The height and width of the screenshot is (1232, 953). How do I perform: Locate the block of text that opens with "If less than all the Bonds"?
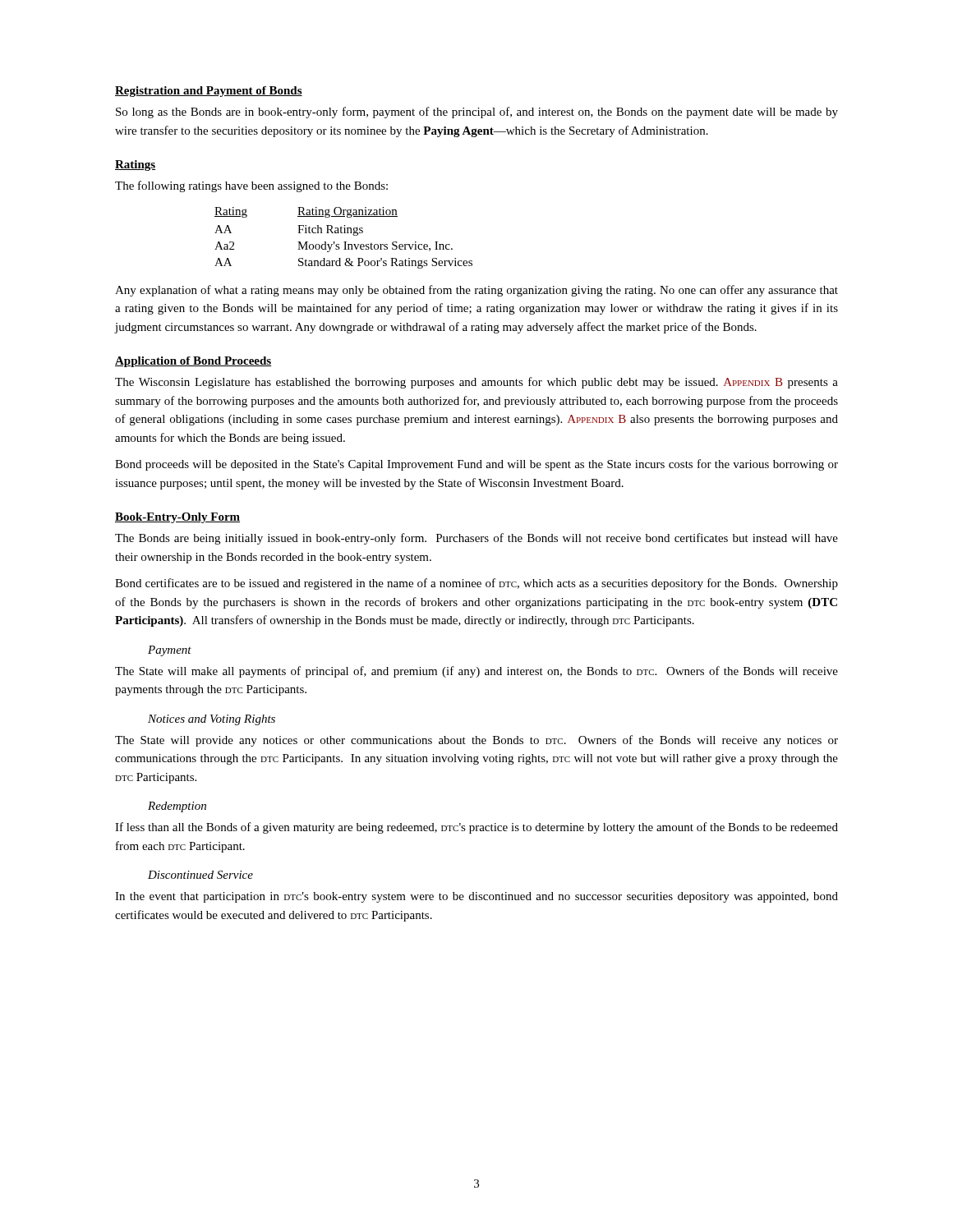pos(476,836)
